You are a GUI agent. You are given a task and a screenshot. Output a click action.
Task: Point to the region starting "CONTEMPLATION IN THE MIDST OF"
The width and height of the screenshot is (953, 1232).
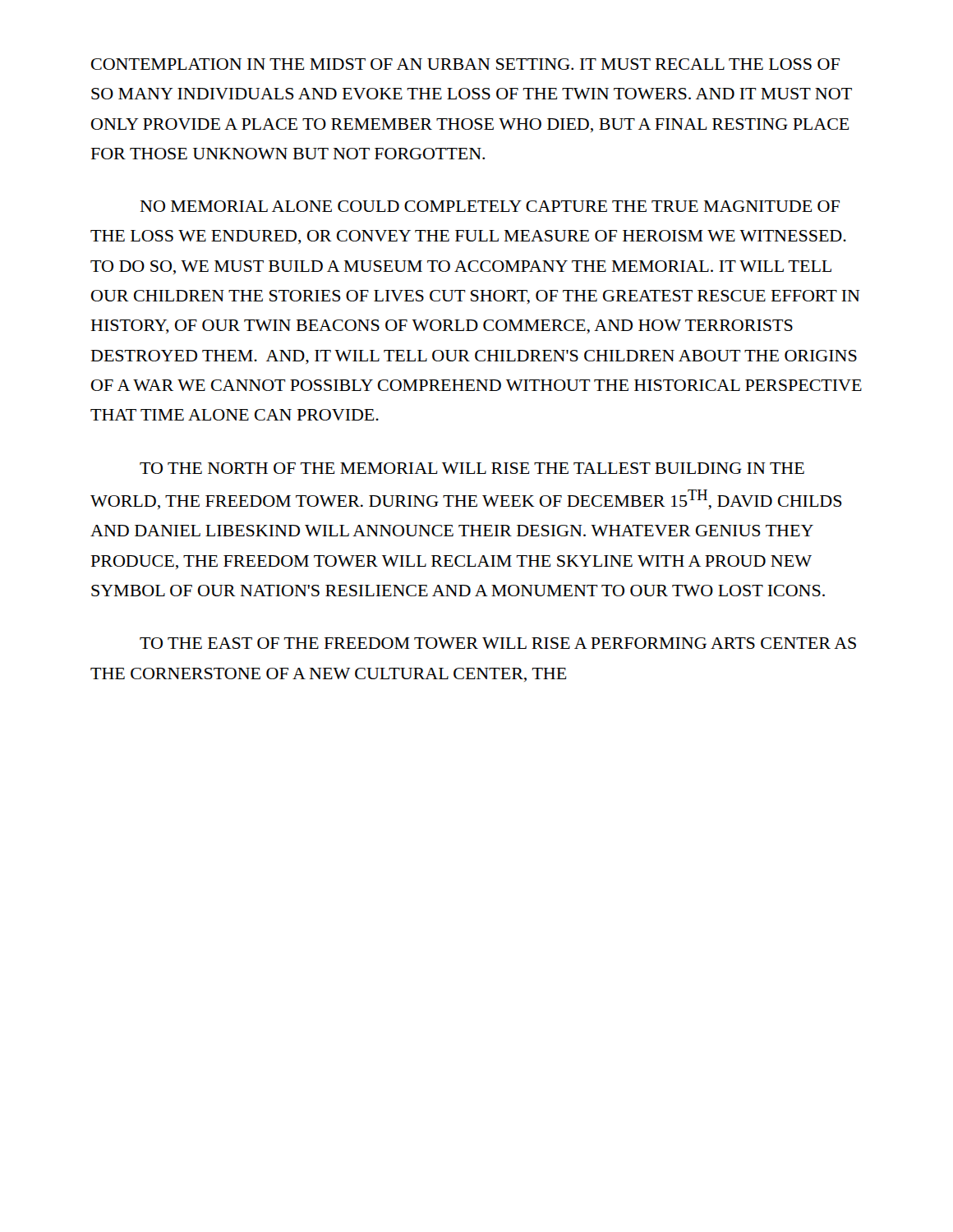(471, 108)
